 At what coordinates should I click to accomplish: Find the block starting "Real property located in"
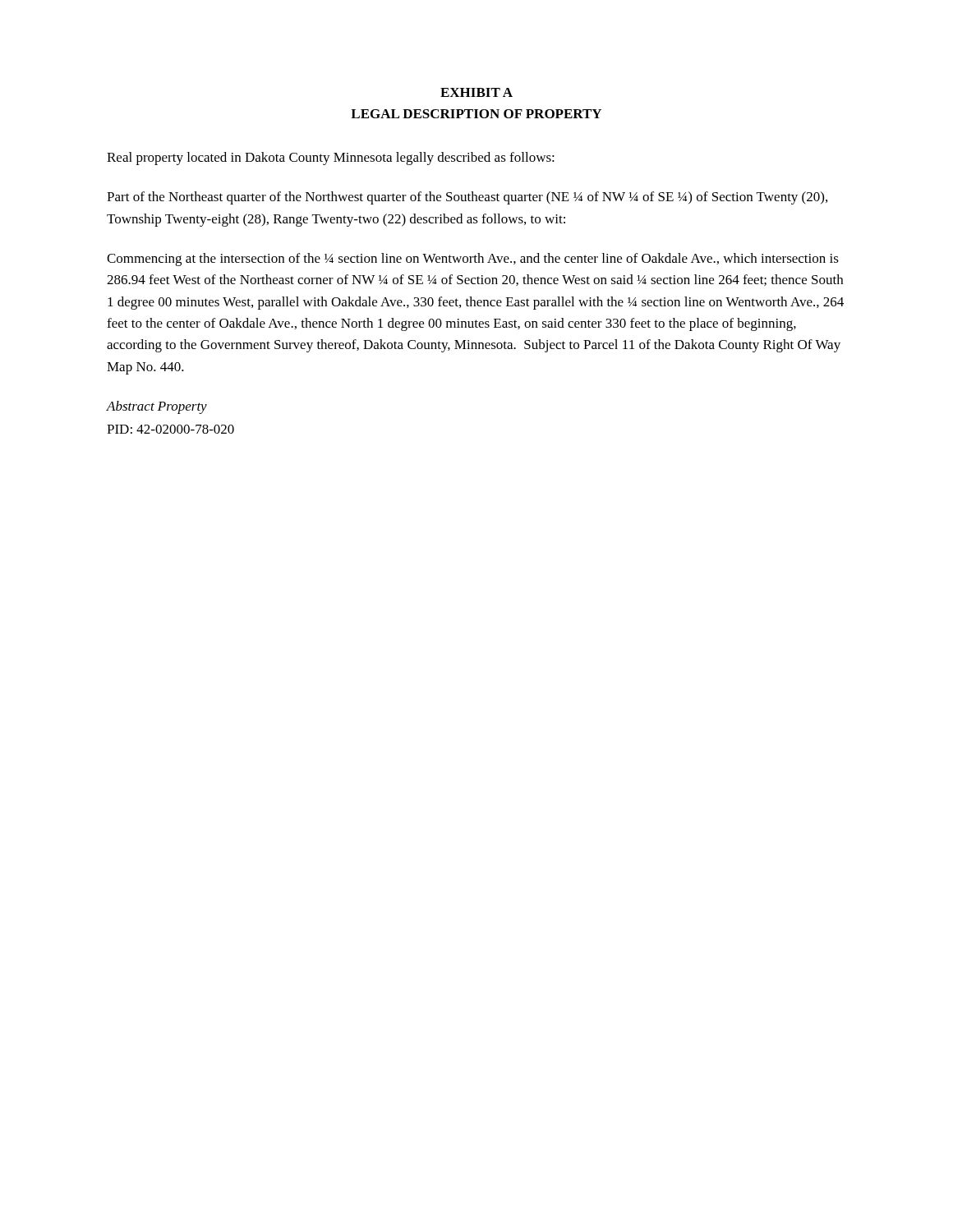(x=331, y=157)
